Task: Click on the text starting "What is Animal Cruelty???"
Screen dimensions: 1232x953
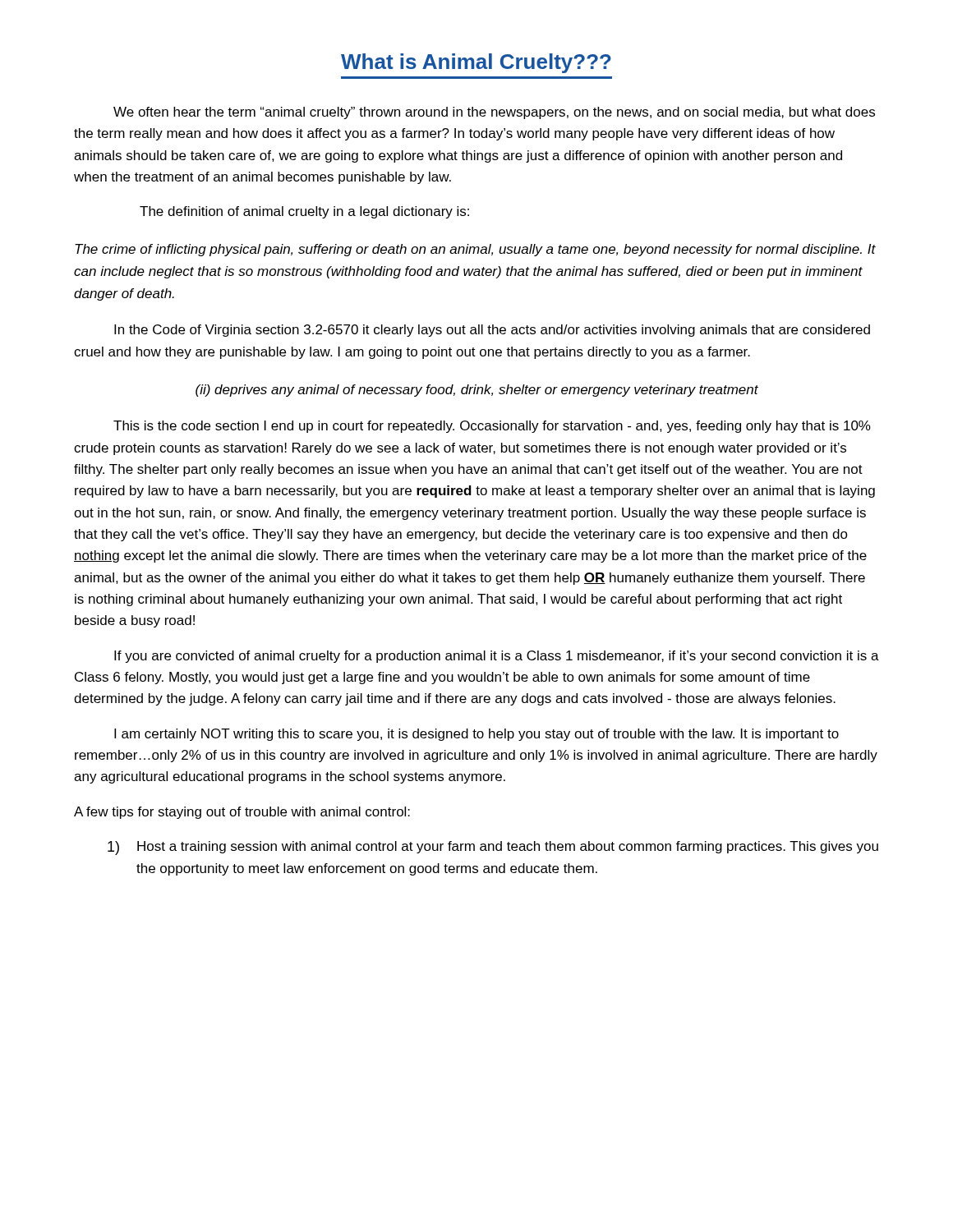Action: click(x=476, y=64)
